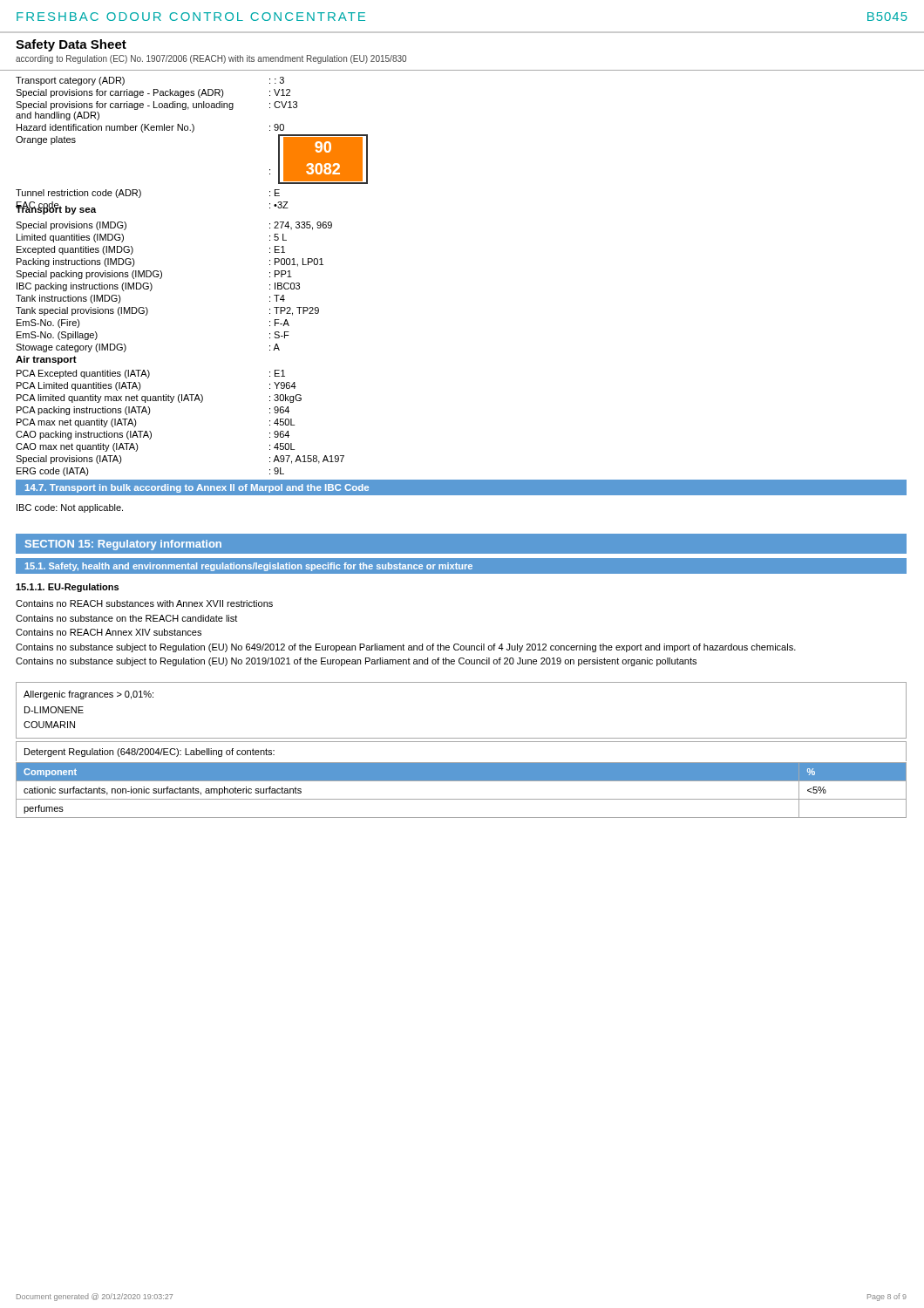Click on the table containing "cationic surfactants, non-ionic surfactants,"
This screenshot has width=924, height=1308.
point(461,790)
